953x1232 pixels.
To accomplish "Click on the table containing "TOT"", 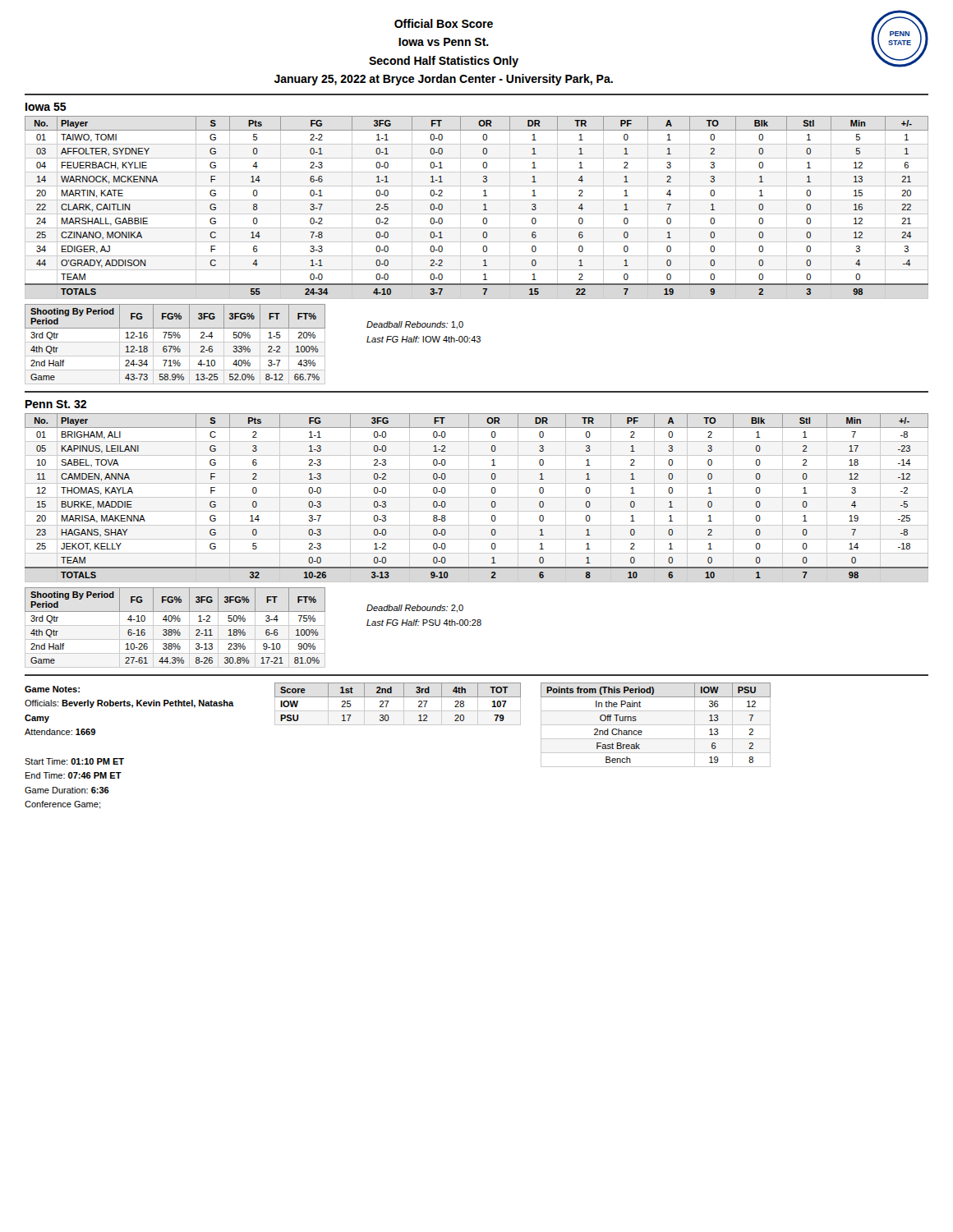I will pyautogui.click(x=398, y=704).
